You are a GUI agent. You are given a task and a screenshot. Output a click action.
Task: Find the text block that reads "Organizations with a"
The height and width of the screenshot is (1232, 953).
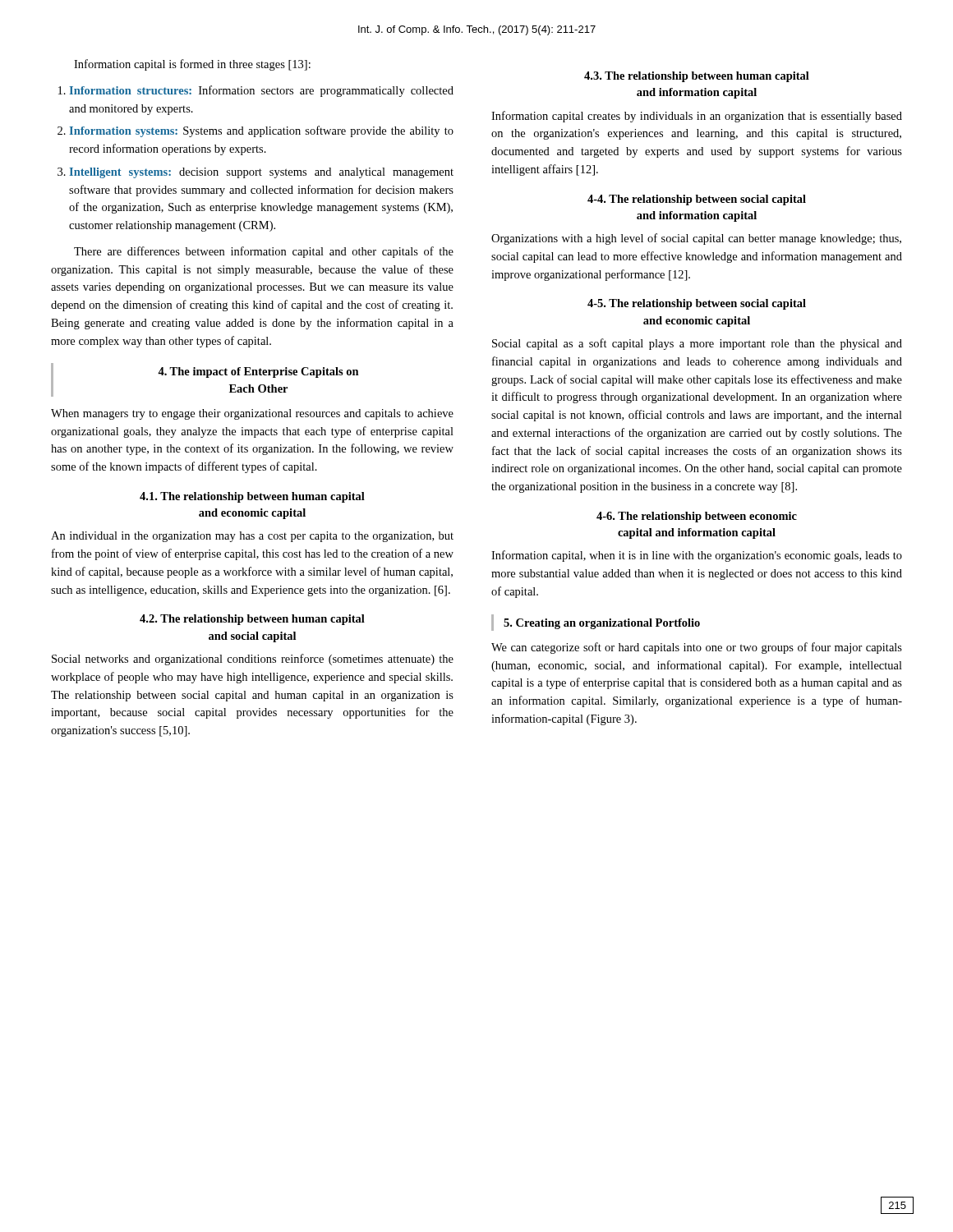(697, 256)
